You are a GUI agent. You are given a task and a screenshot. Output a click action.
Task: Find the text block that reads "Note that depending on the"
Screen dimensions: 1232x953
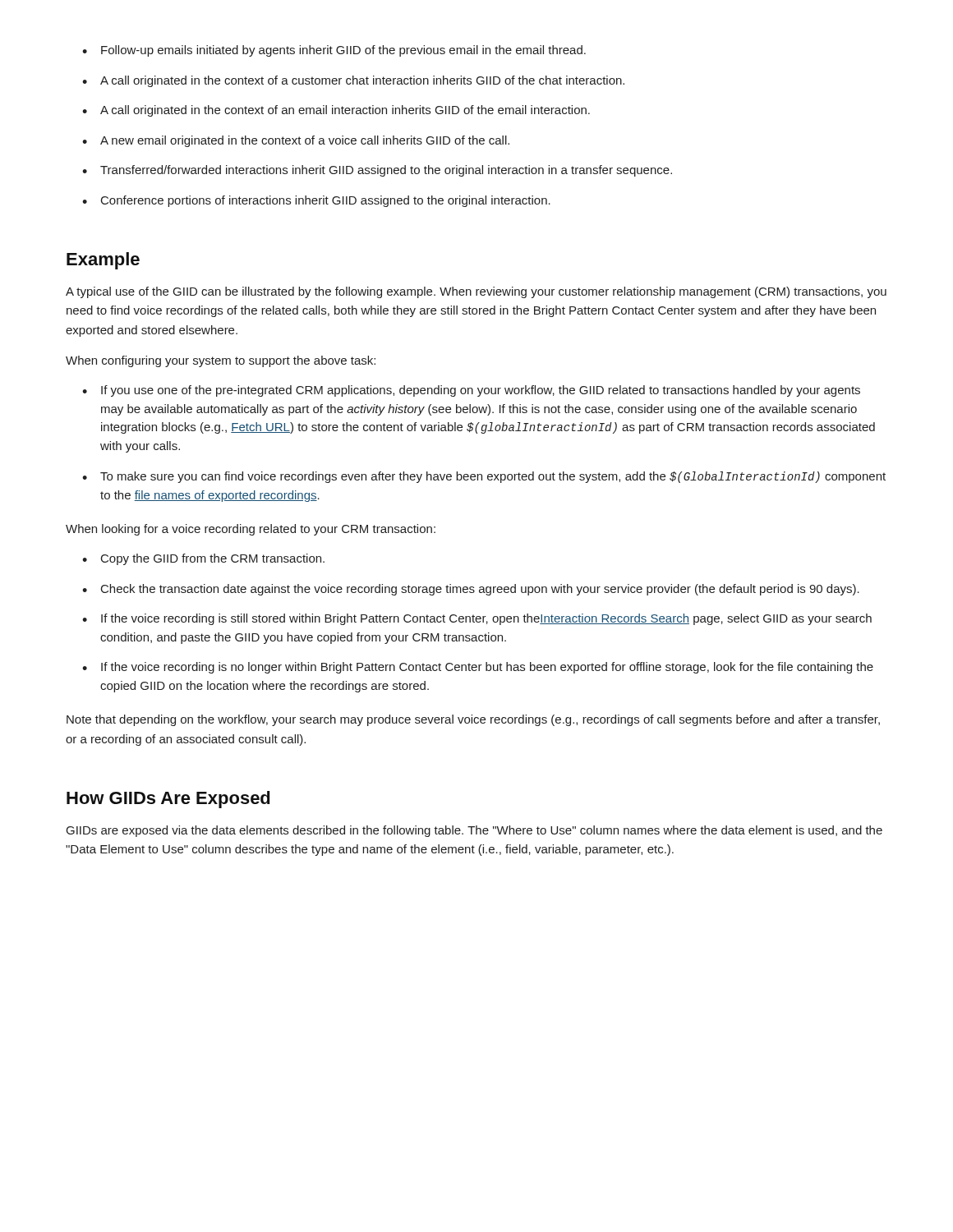pyautogui.click(x=476, y=729)
